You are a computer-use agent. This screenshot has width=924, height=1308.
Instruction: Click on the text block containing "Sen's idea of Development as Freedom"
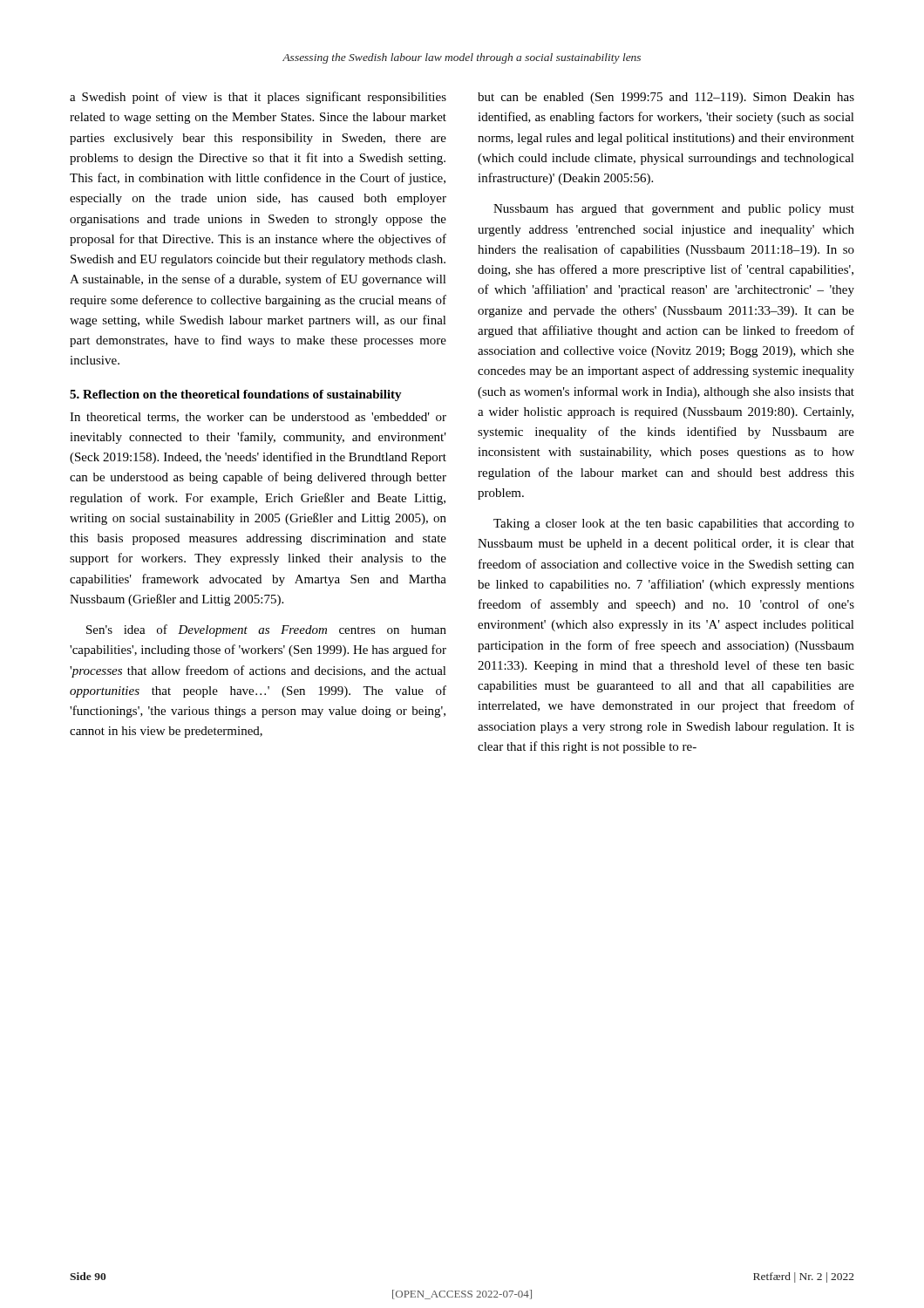258,680
